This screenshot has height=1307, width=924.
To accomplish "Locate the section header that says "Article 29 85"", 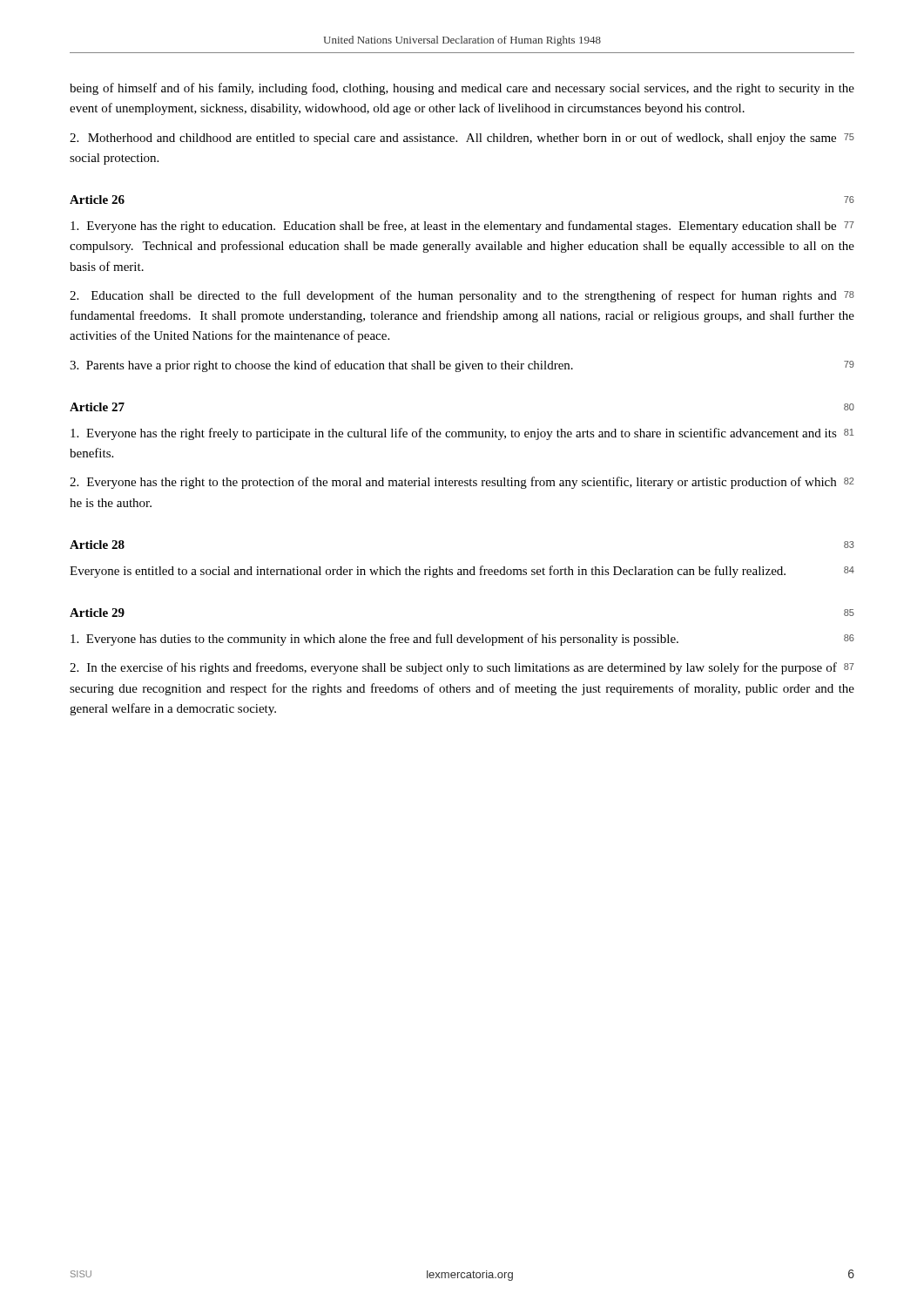I will coord(105,612).
